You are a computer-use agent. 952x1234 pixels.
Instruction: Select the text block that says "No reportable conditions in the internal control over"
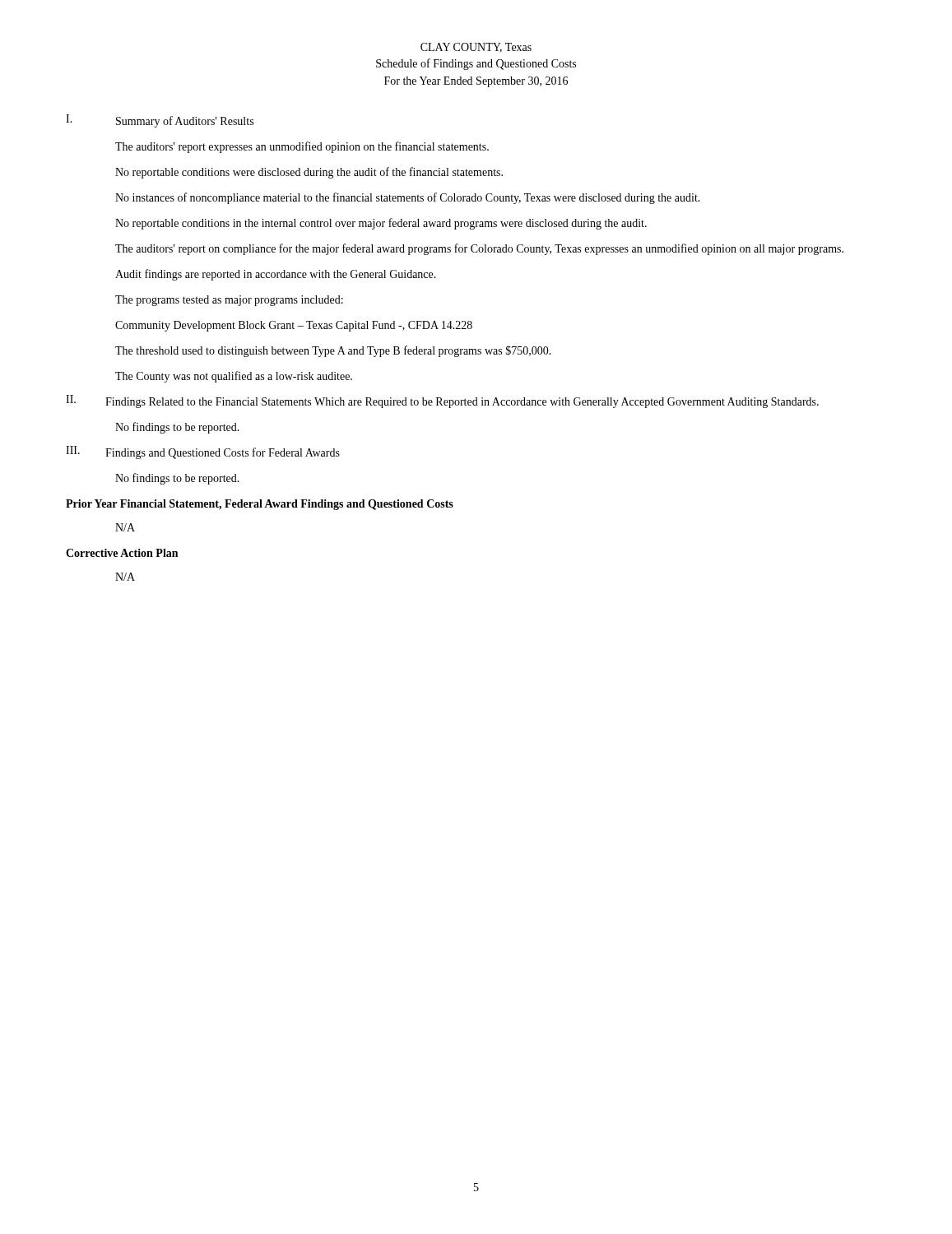point(381,223)
